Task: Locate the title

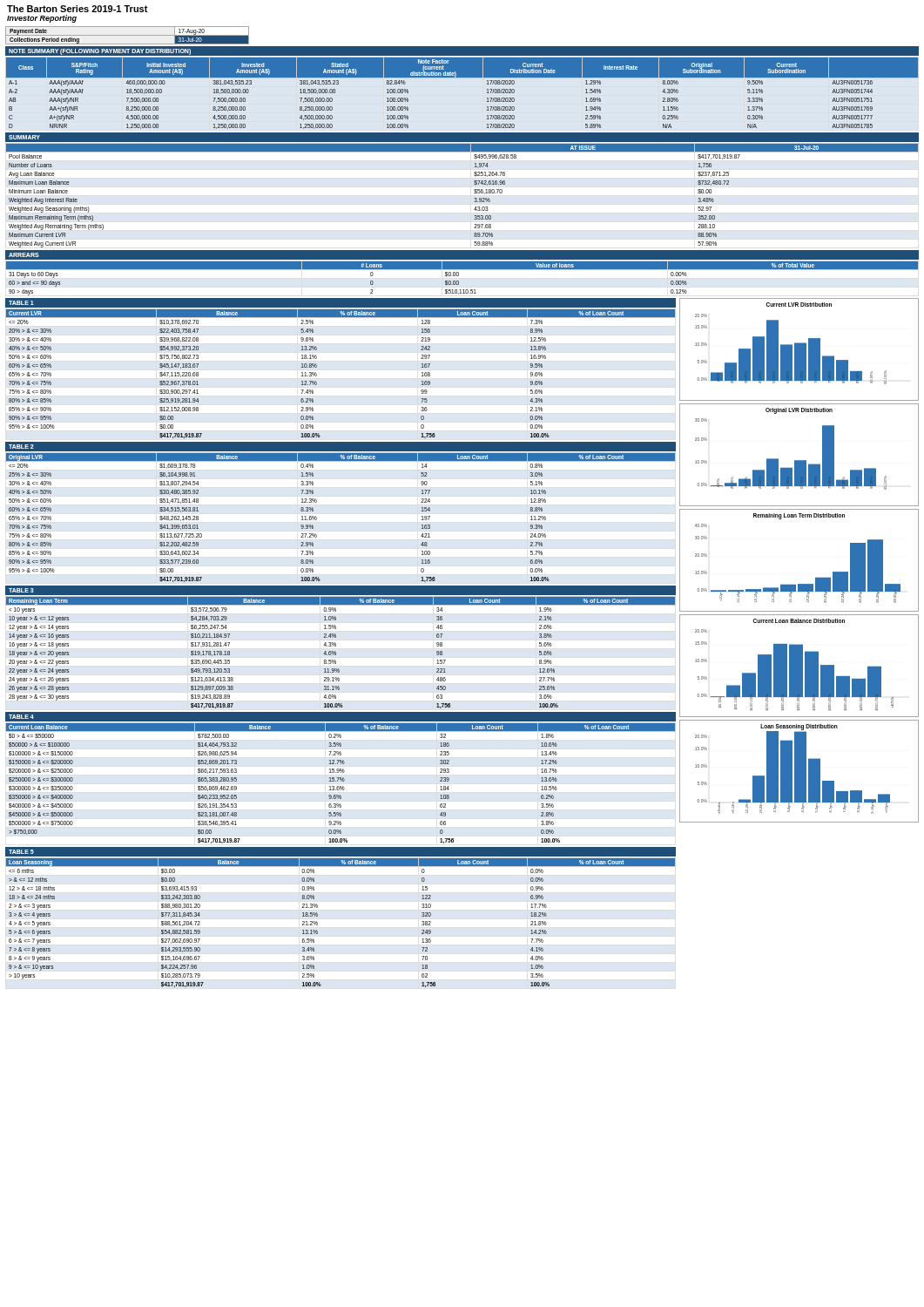Action: point(77,9)
